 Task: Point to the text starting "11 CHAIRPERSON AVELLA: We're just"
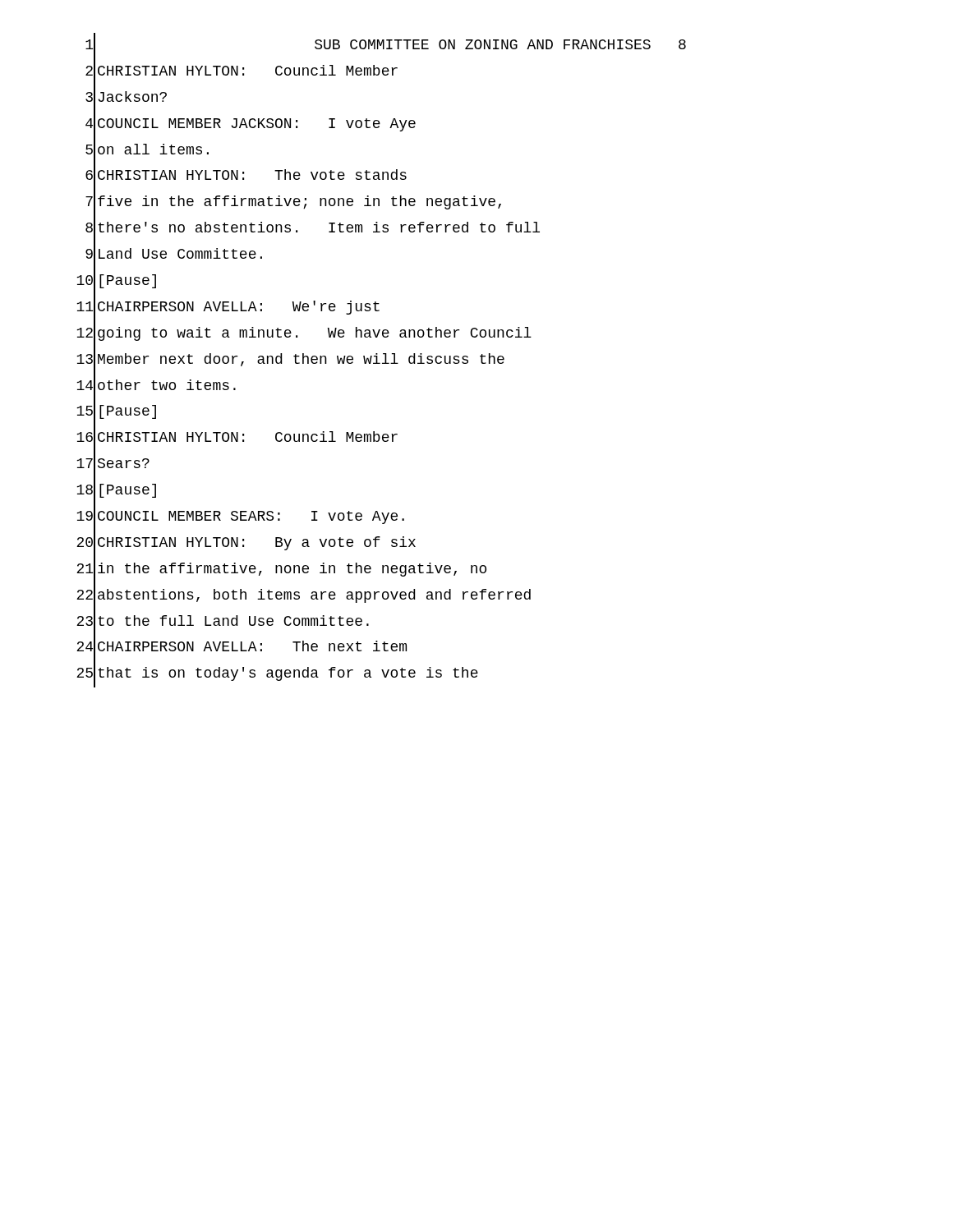pyautogui.click(x=228, y=308)
